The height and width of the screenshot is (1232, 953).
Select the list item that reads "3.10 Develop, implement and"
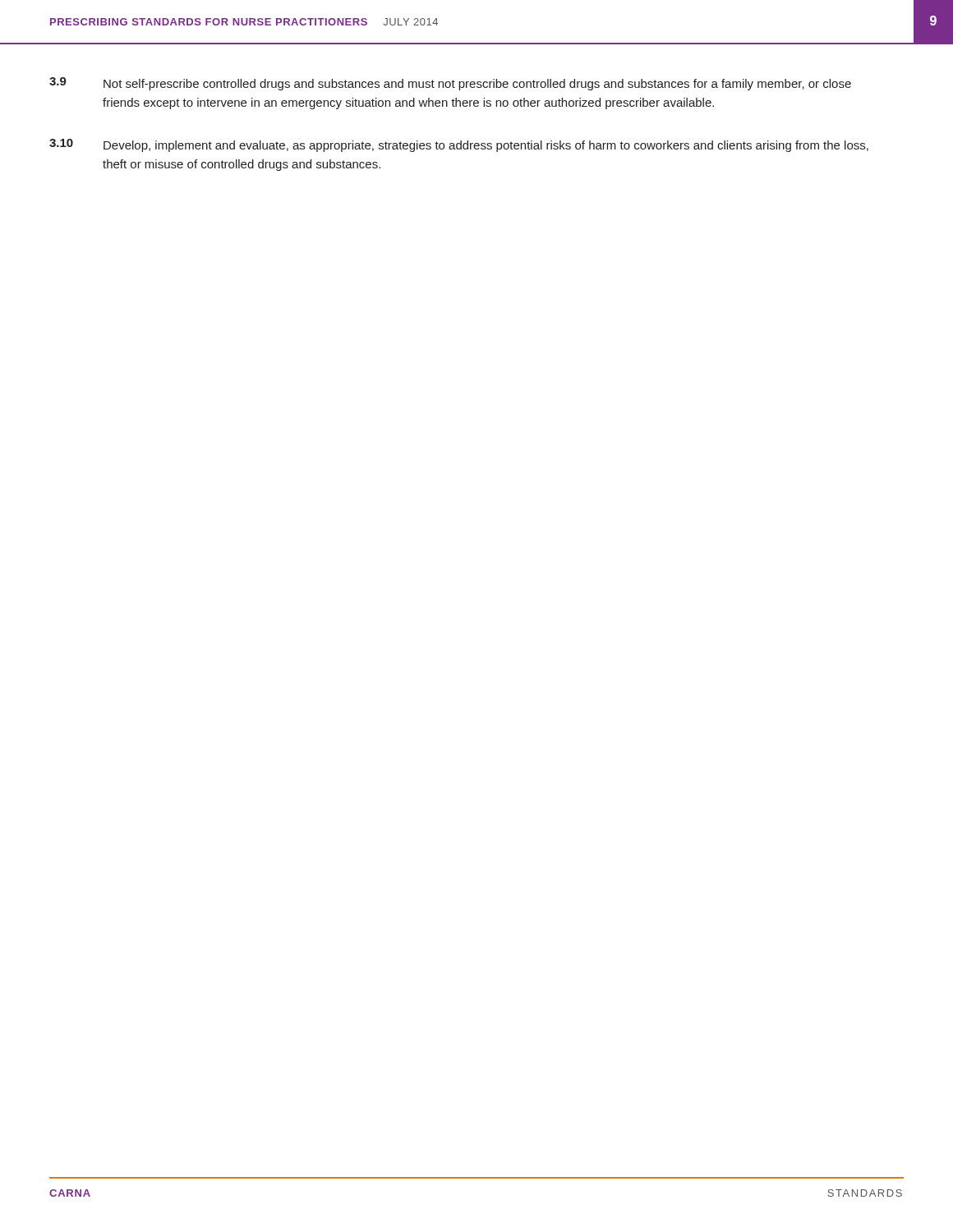(x=468, y=154)
